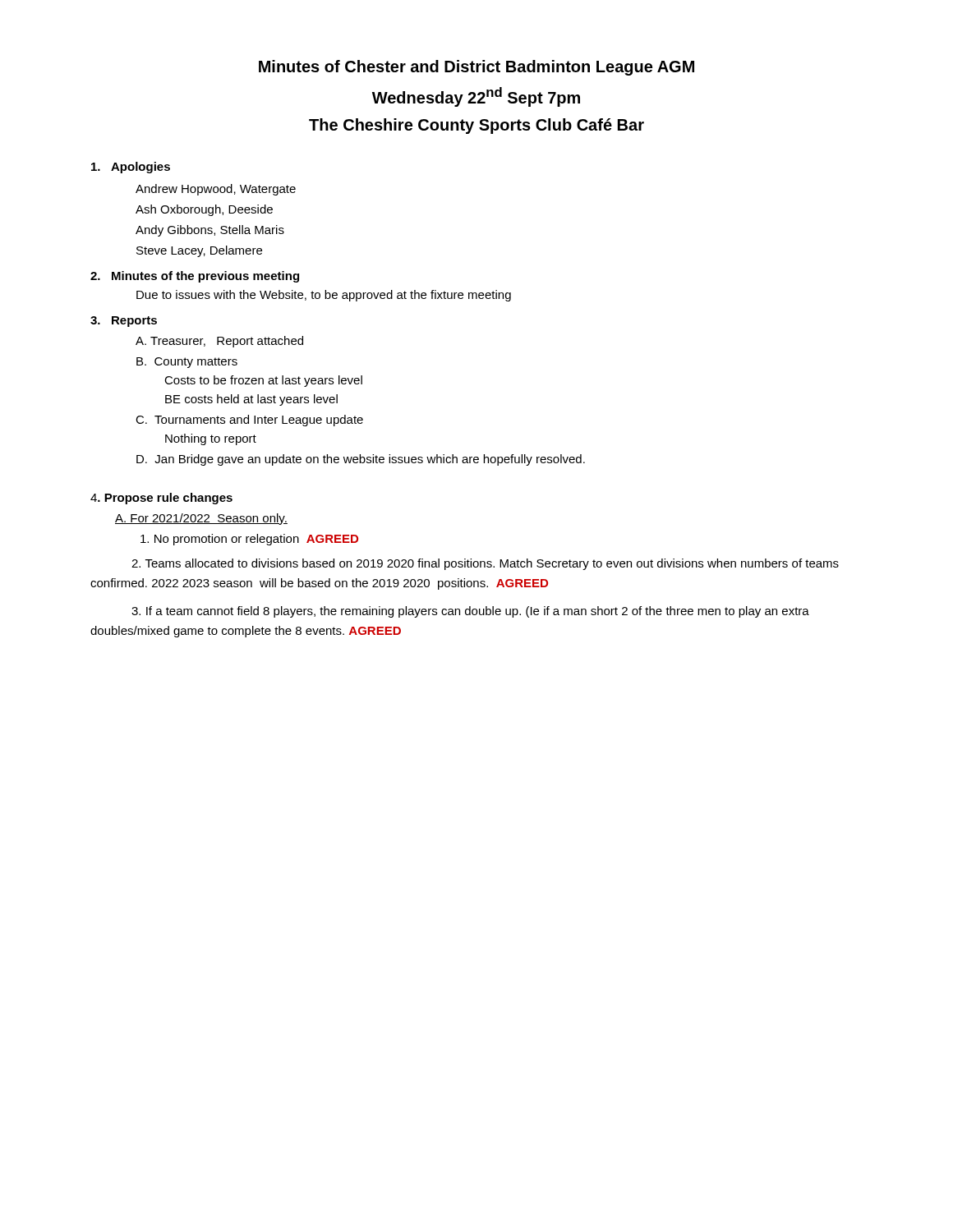Image resolution: width=953 pixels, height=1232 pixels.
Task: Click on the text with the text "A. For 2021/2022 Season only."
Action: click(201, 518)
